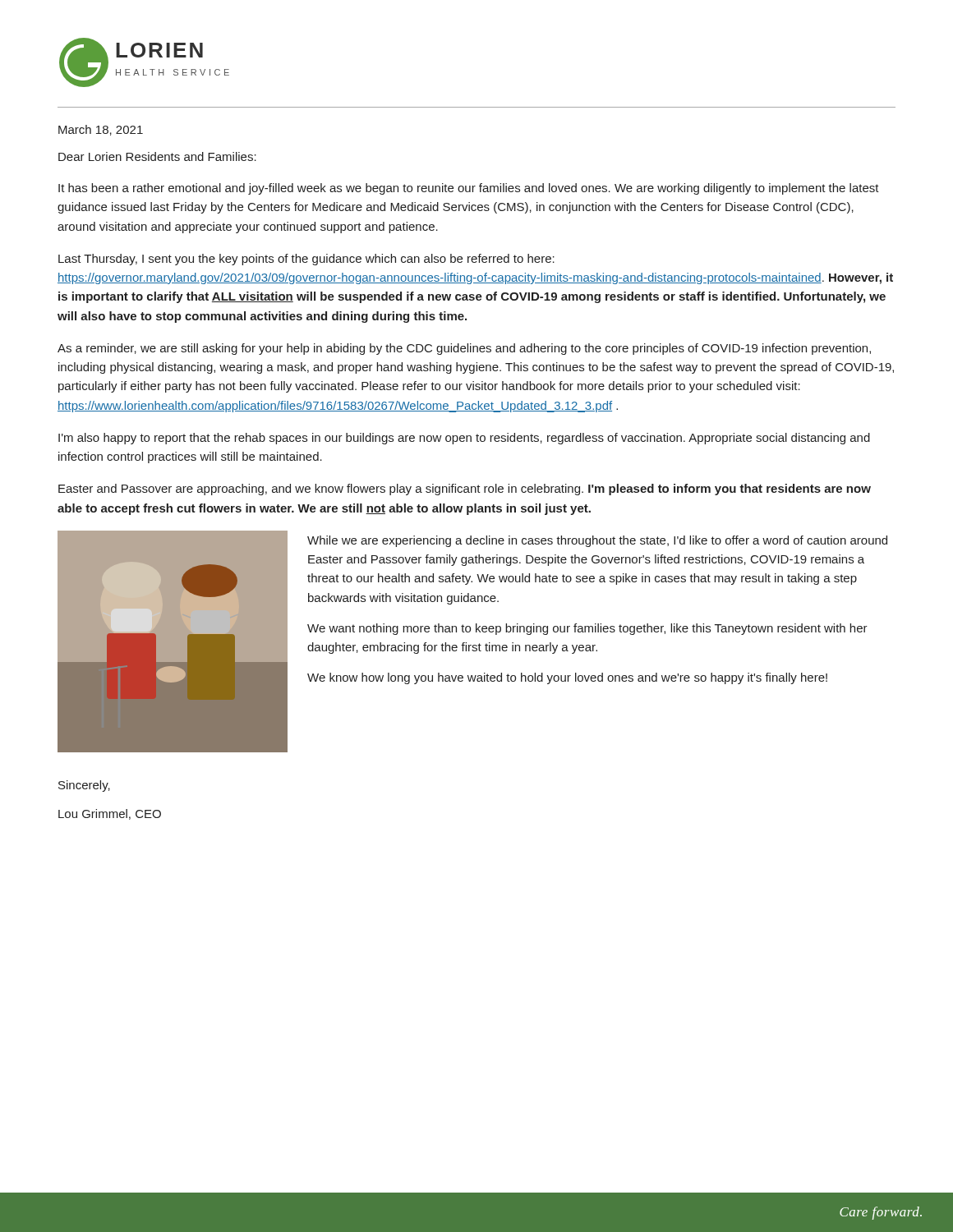This screenshot has height=1232, width=953.
Task: Where does it say "Lou Grimmel, CEO"?
Action: [110, 813]
